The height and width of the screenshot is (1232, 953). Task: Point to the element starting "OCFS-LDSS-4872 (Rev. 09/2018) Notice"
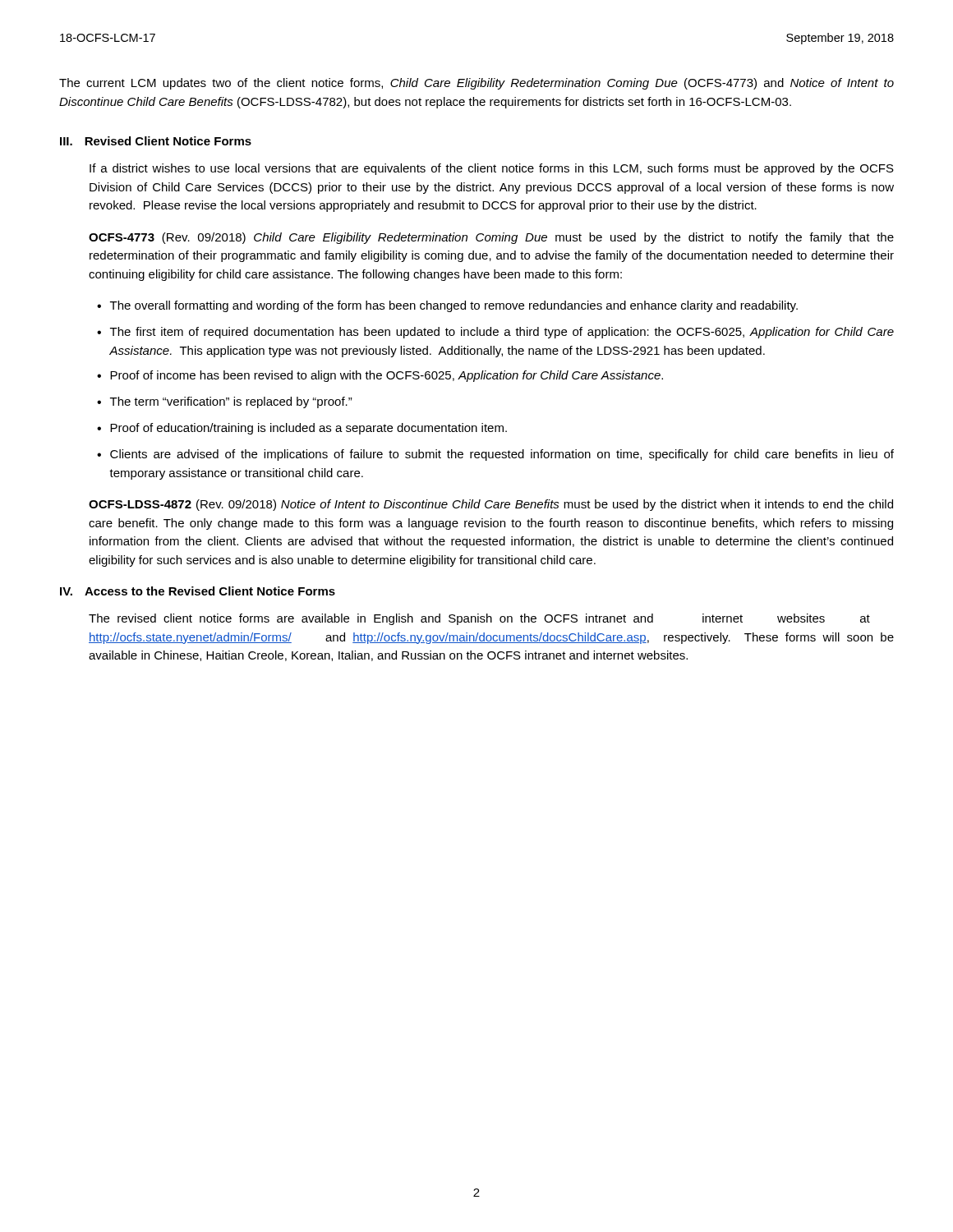point(491,532)
